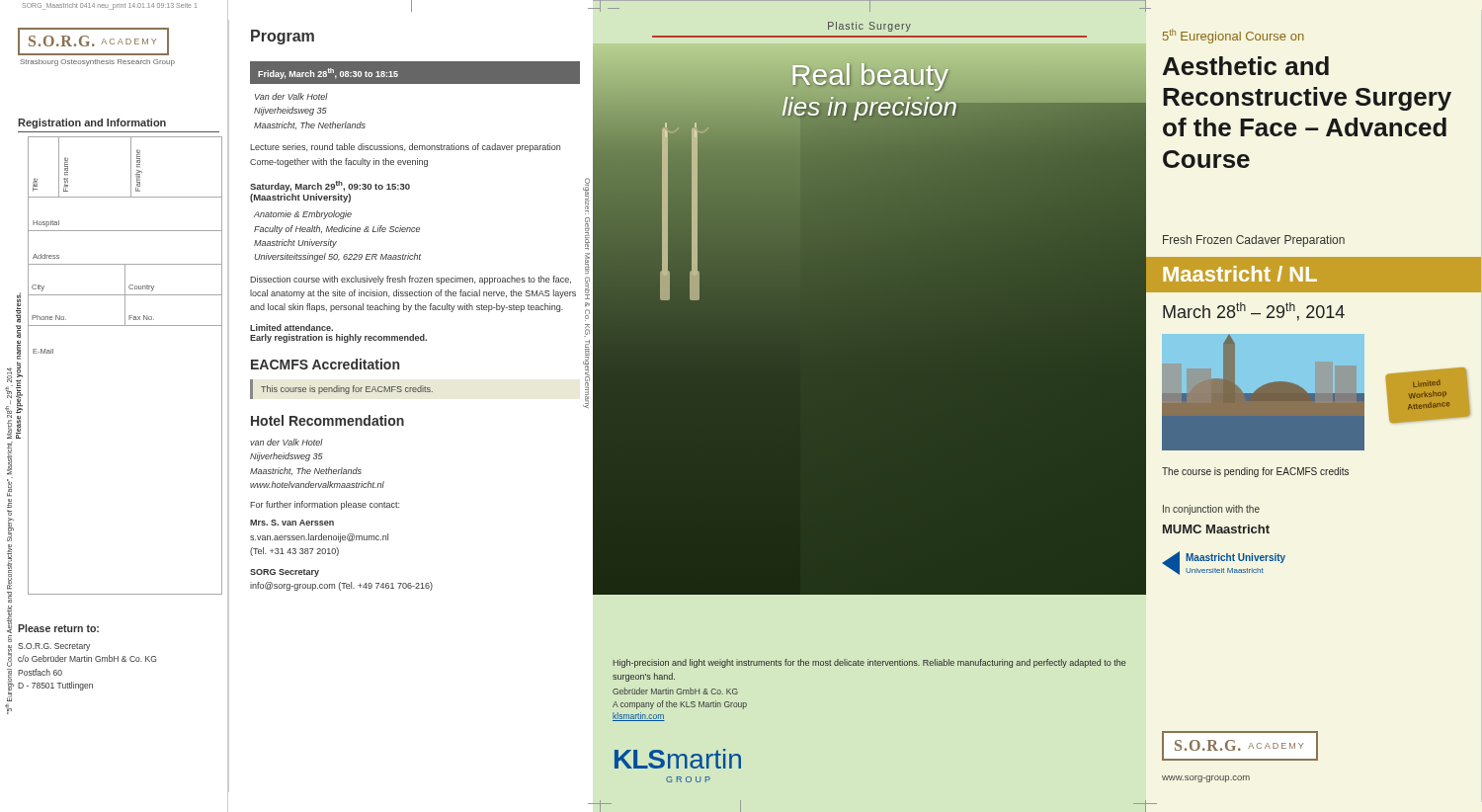Select the passage starting "EACMFS Accreditation"
Viewport: 1482px width, 812px height.
pyautogui.click(x=325, y=364)
